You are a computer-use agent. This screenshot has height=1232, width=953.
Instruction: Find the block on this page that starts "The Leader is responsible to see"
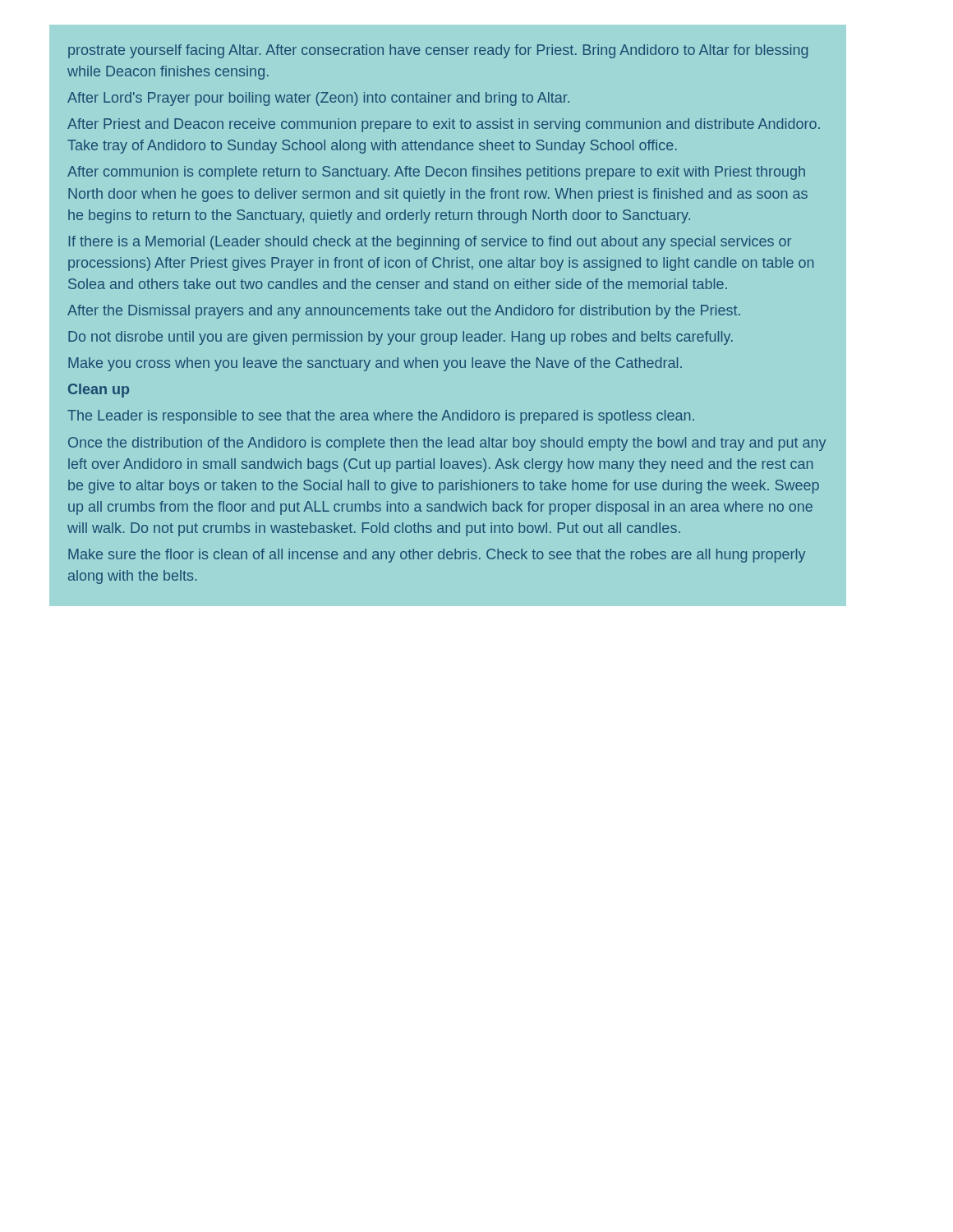(x=448, y=416)
